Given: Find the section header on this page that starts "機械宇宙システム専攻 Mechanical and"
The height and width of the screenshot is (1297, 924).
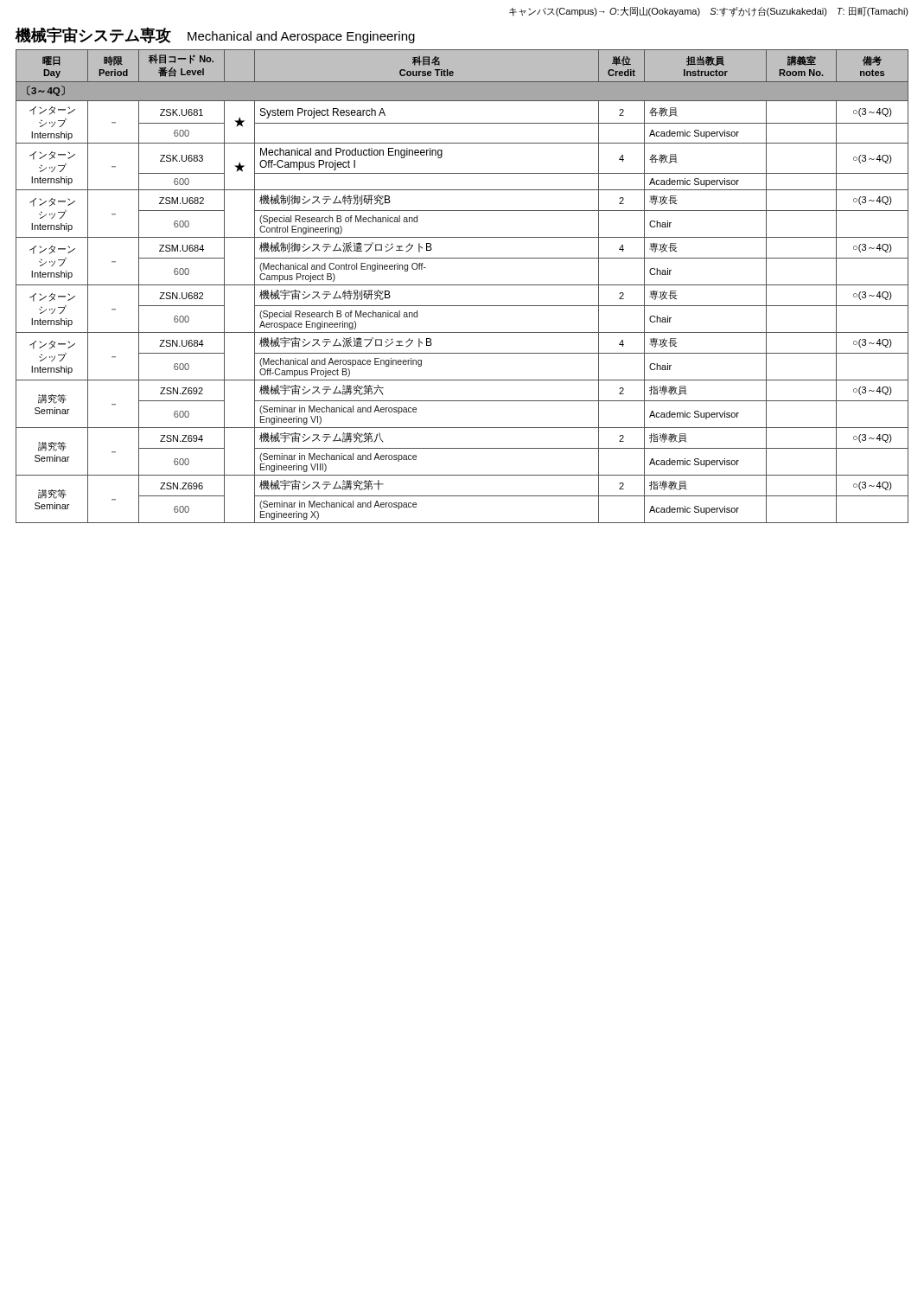Looking at the screenshot, I should click(215, 35).
